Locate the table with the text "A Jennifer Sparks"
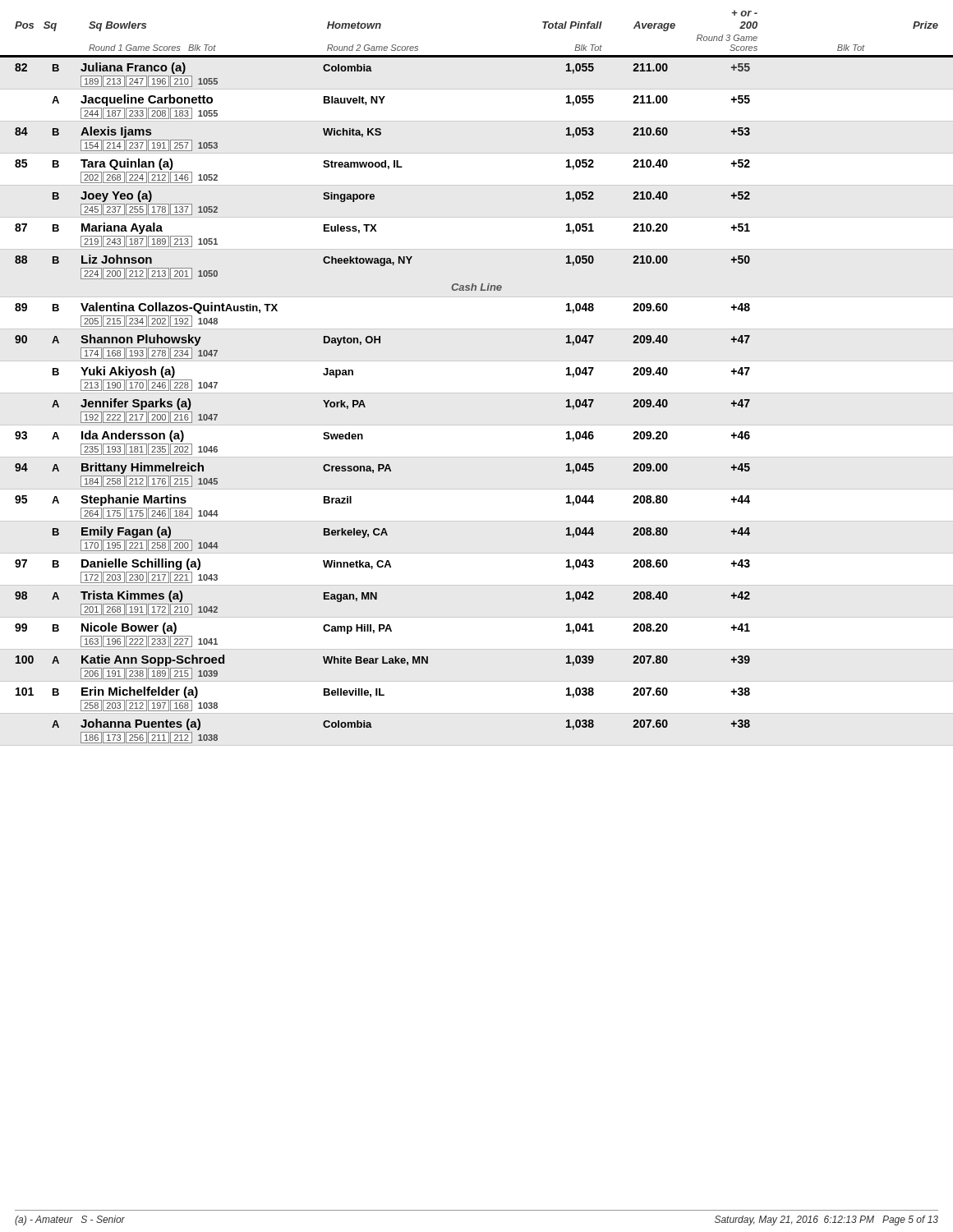This screenshot has height=1232, width=953. click(476, 409)
